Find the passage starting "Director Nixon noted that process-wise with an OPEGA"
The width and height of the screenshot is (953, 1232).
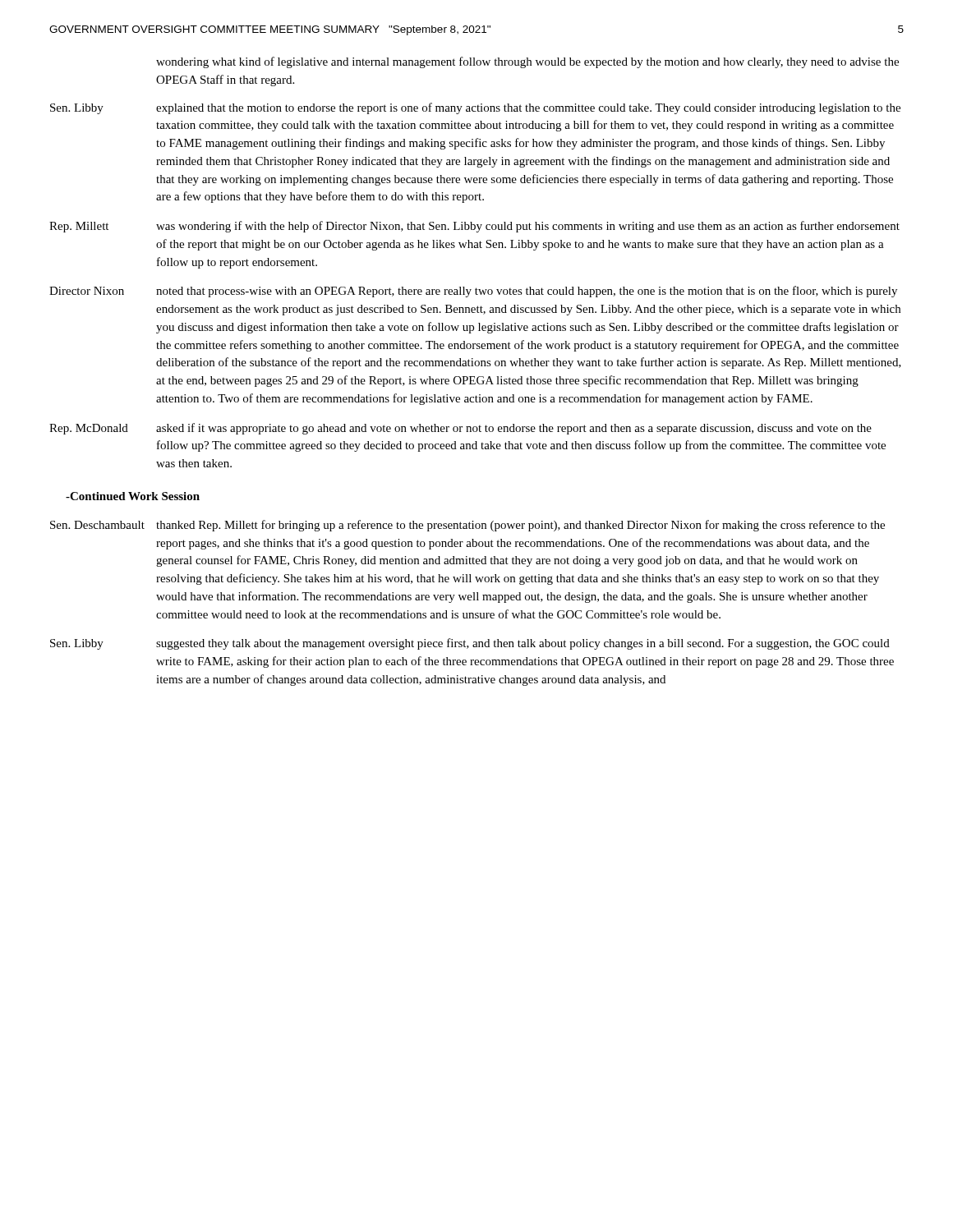(476, 345)
